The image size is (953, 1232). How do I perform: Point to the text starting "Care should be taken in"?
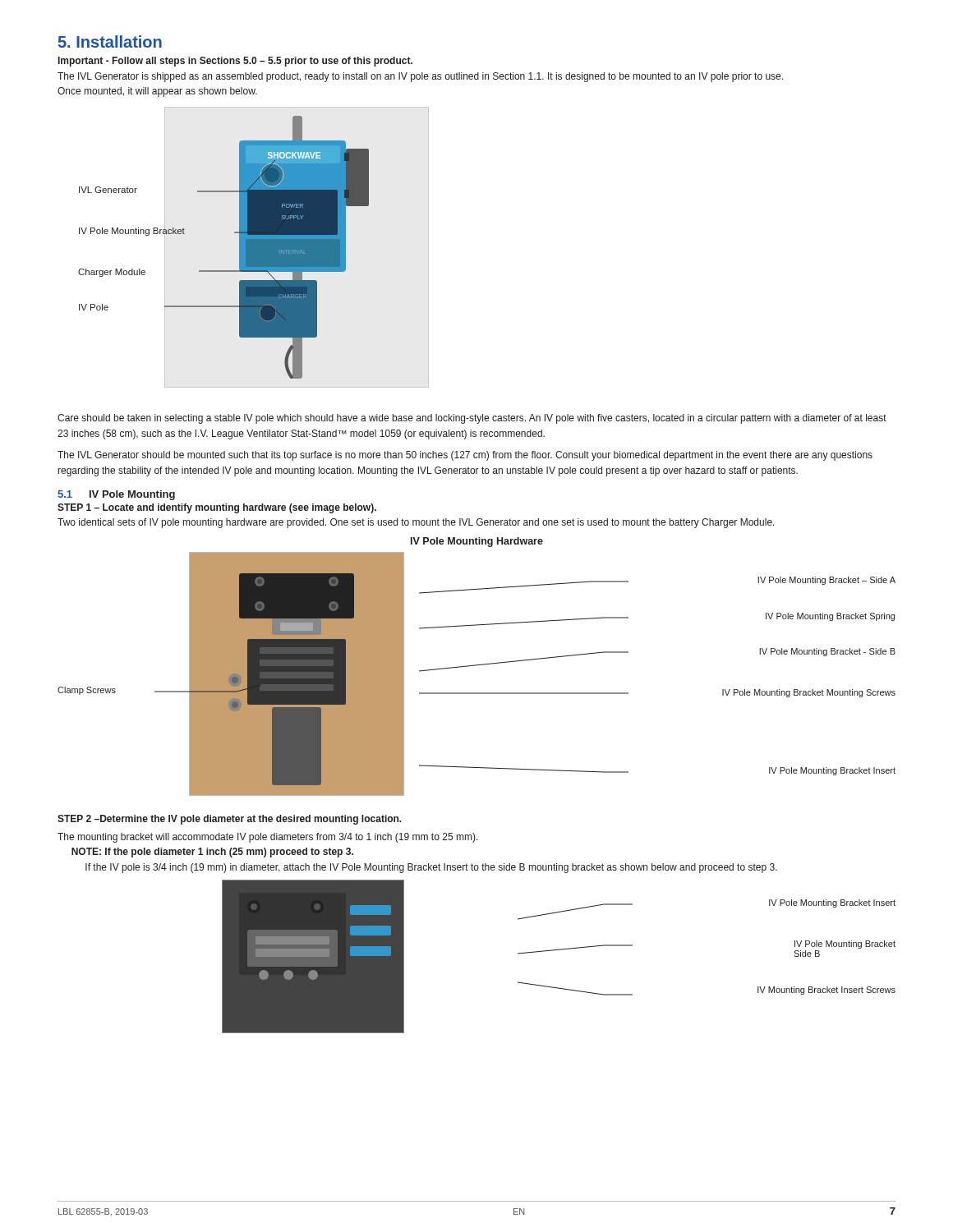click(x=472, y=426)
